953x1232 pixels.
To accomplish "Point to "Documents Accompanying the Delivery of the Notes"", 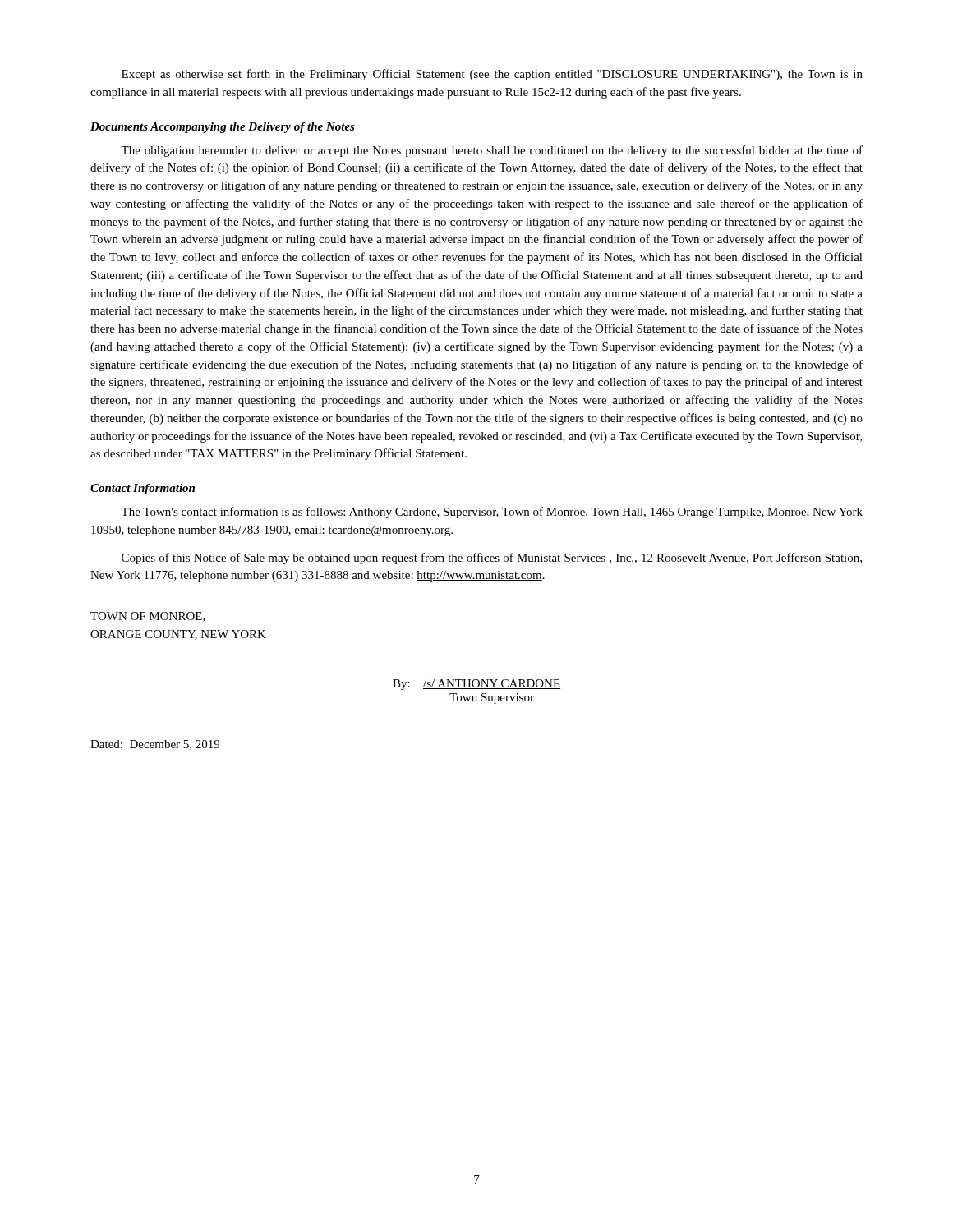I will [x=223, y=126].
